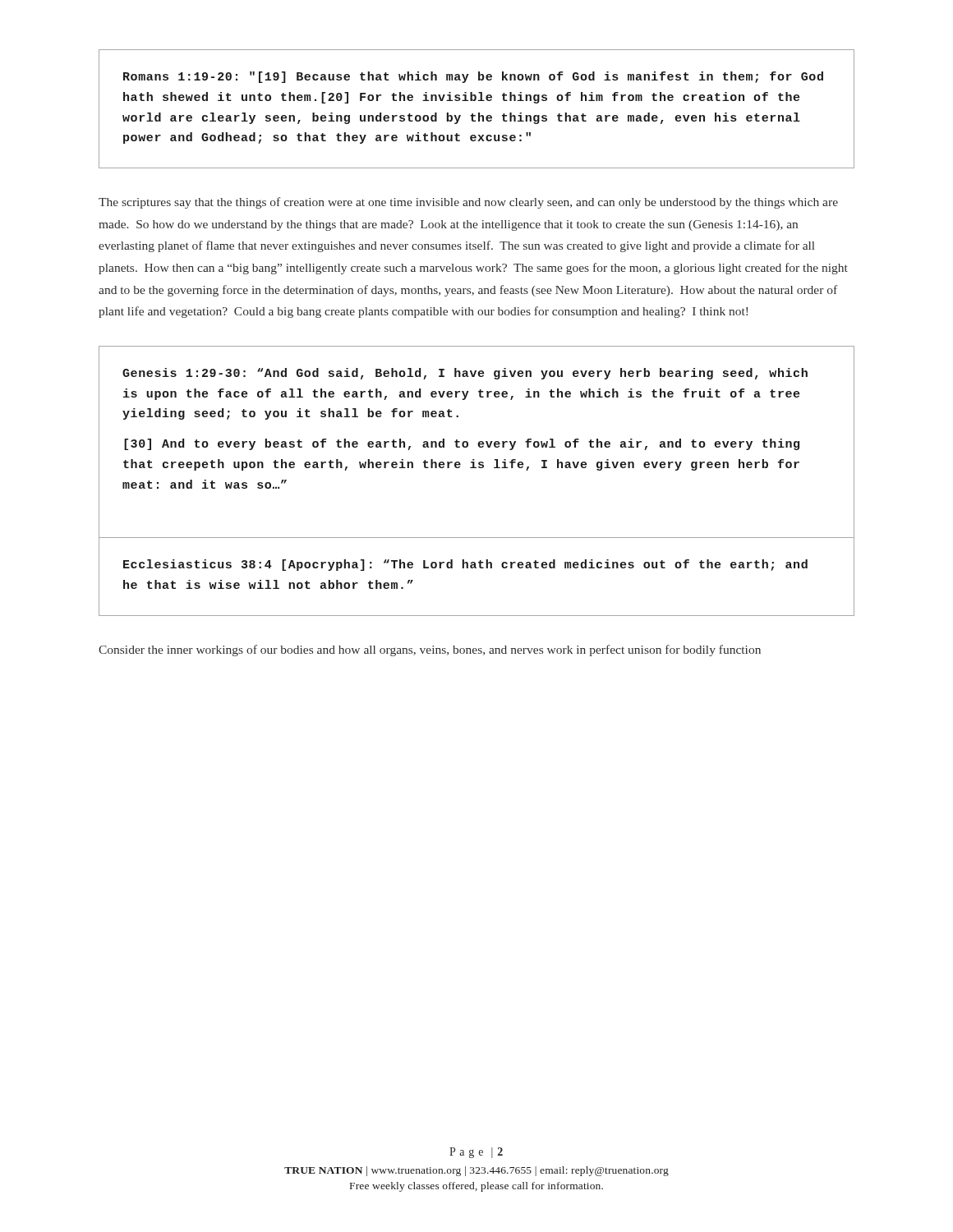953x1232 pixels.
Task: Find the region starting "Consider the inner workings of our bodies"
Action: click(476, 650)
